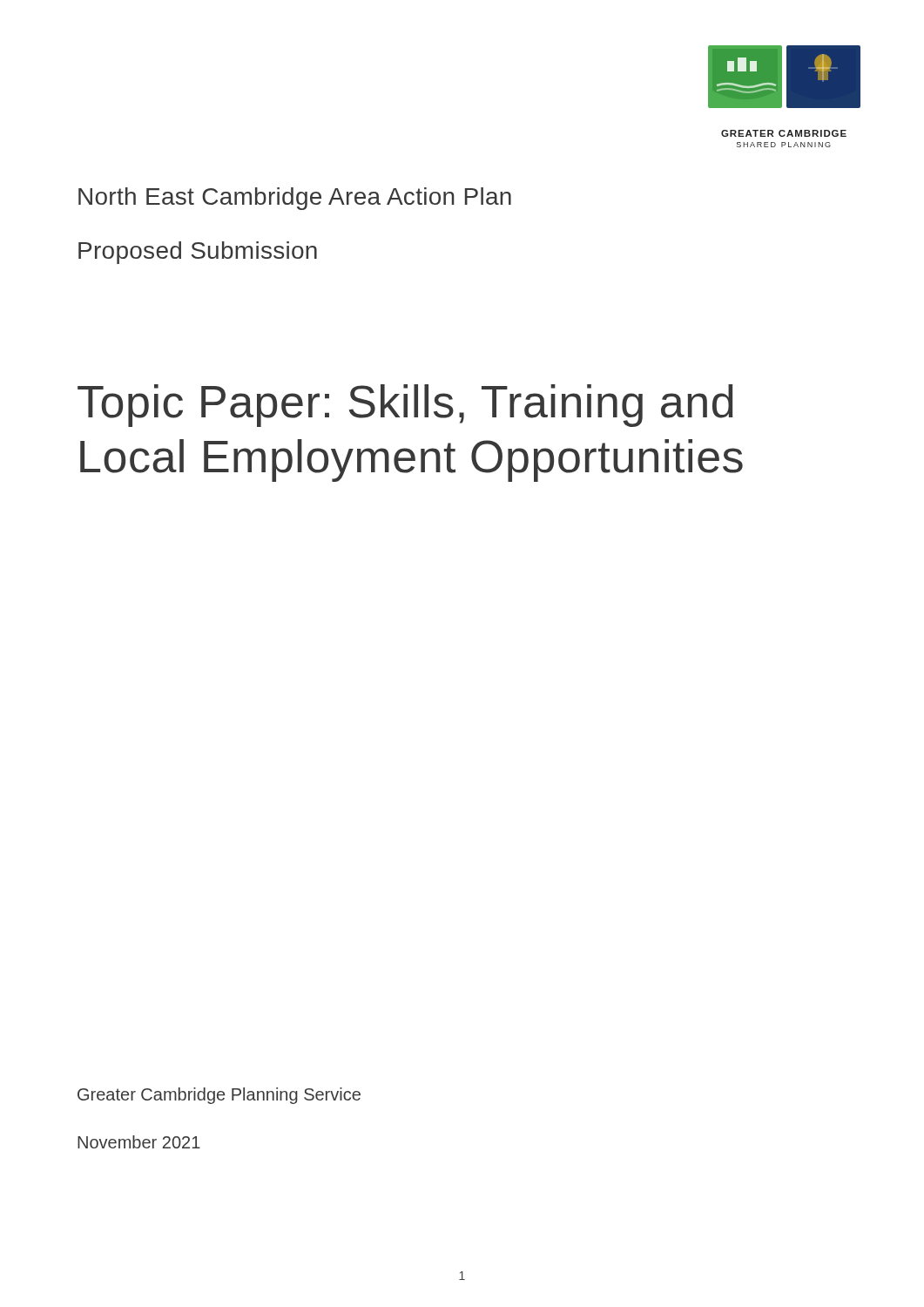The image size is (924, 1307).
Task: Point to the text block starting "Proposed Submission"
Action: click(198, 250)
